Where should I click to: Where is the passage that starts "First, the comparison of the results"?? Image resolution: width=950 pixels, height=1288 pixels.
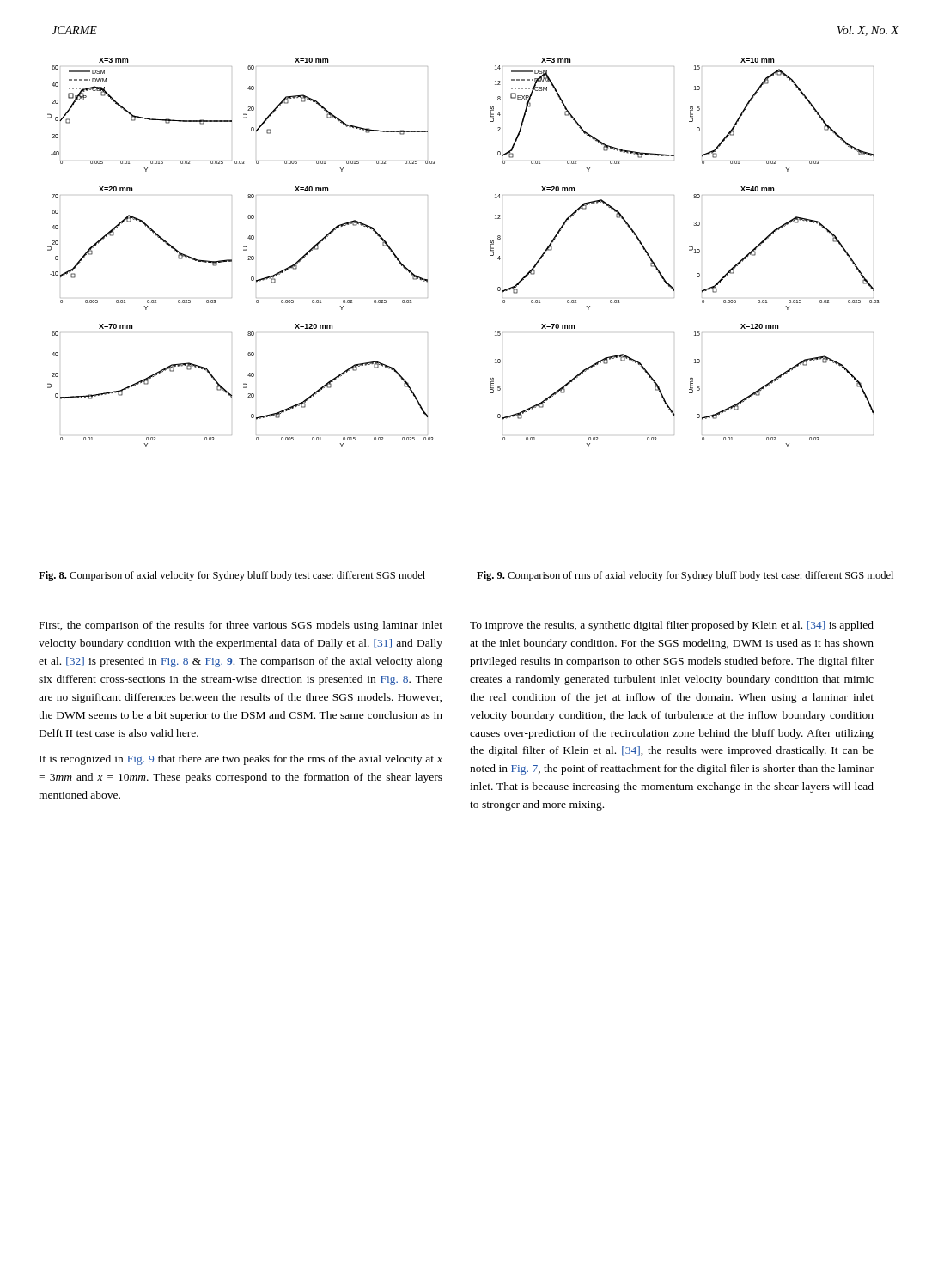[x=240, y=711]
